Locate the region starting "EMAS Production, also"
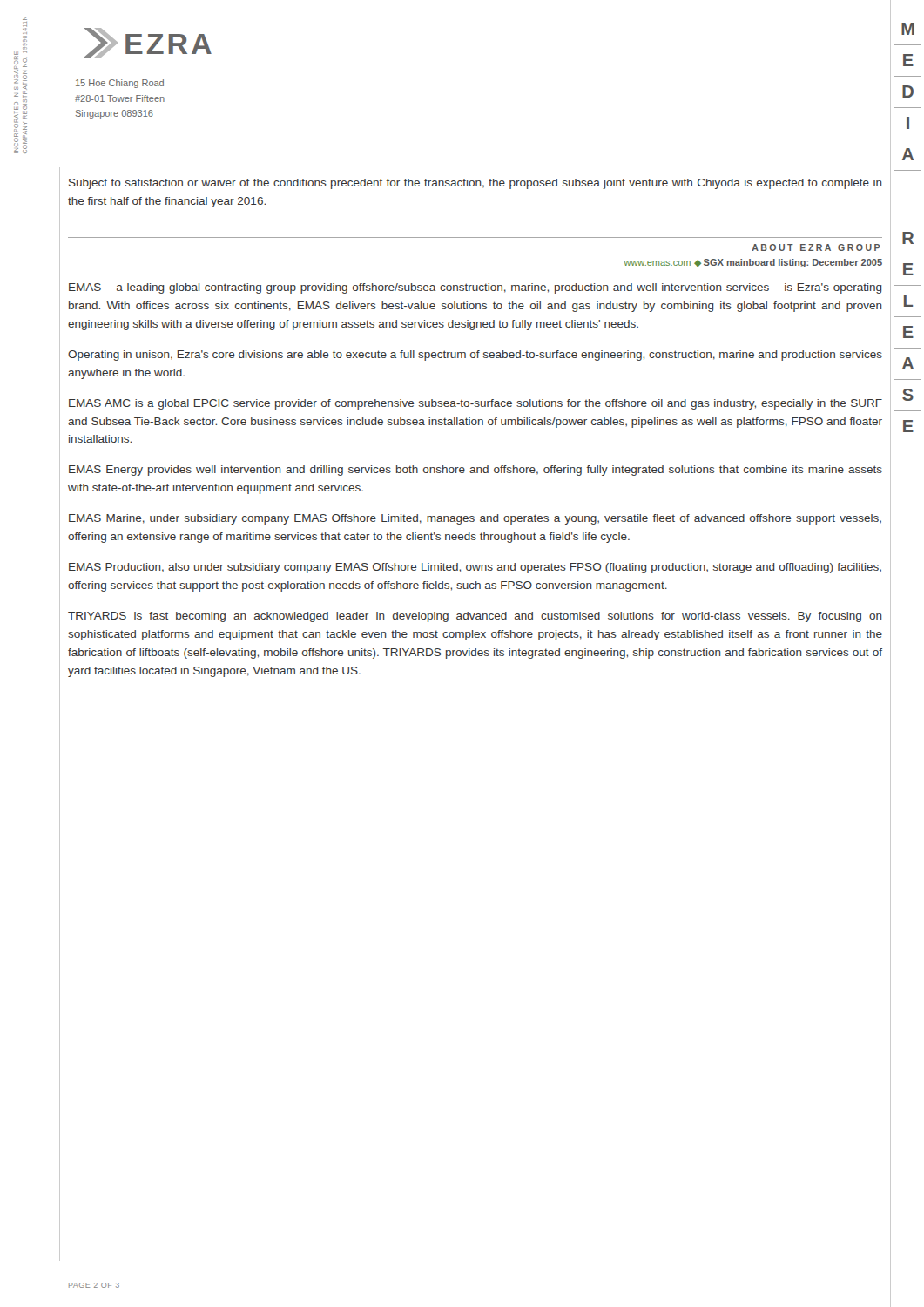Viewport: 924px width, 1307px height. tap(475, 576)
